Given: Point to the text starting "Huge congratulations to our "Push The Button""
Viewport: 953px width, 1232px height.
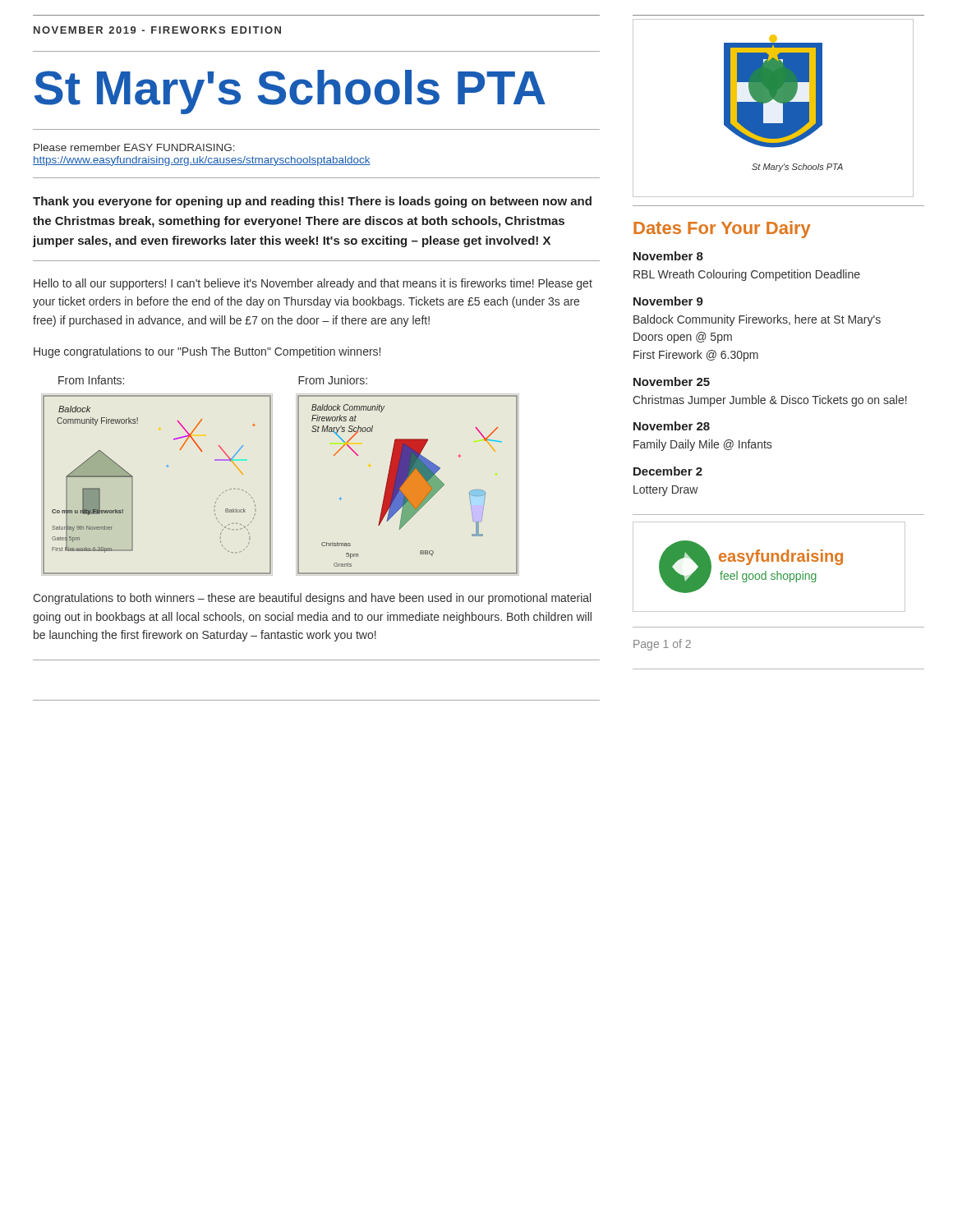Looking at the screenshot, I should pos(207,351).
